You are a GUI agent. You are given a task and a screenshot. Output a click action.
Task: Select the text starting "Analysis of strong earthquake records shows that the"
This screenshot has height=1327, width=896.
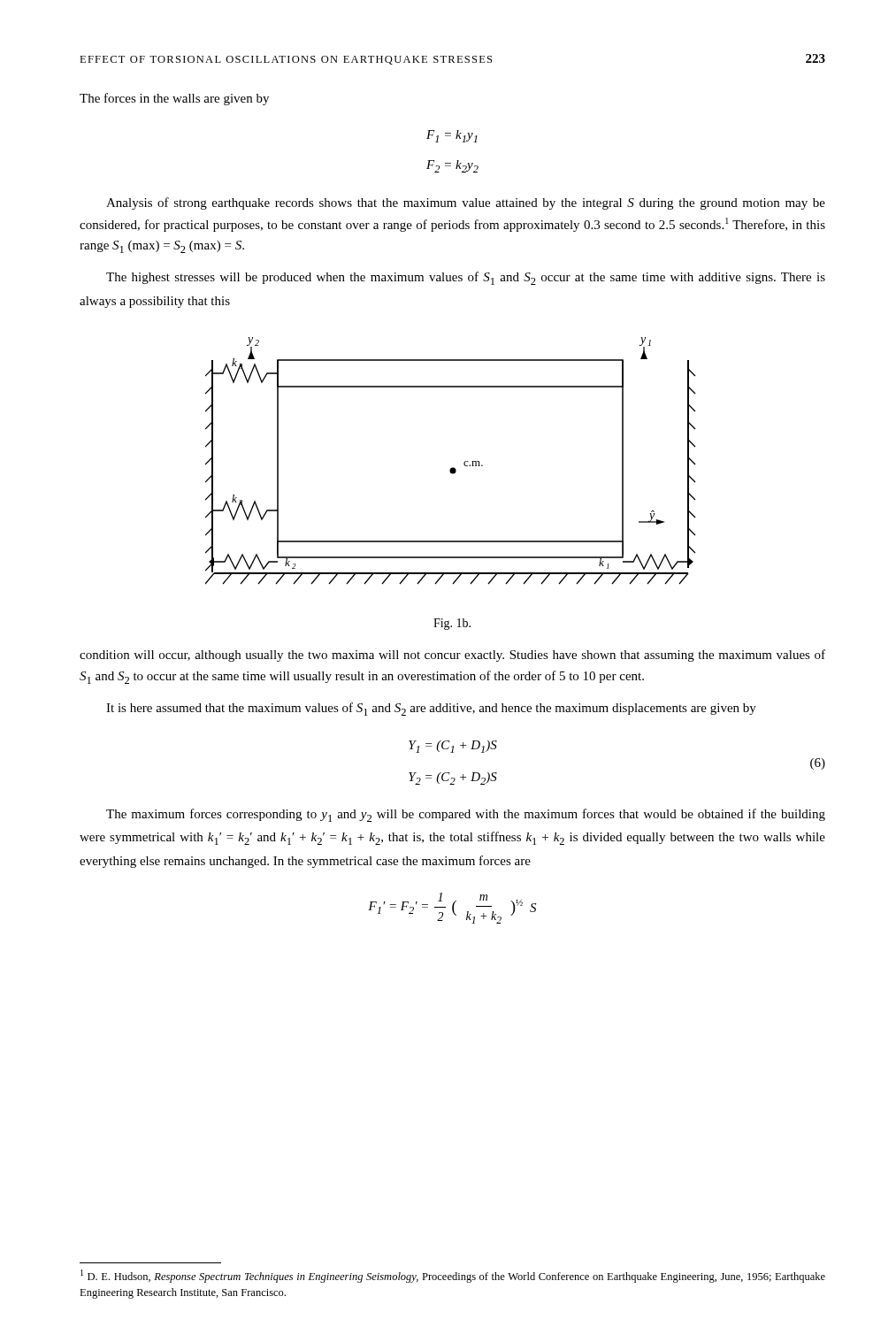click(452, 226)
